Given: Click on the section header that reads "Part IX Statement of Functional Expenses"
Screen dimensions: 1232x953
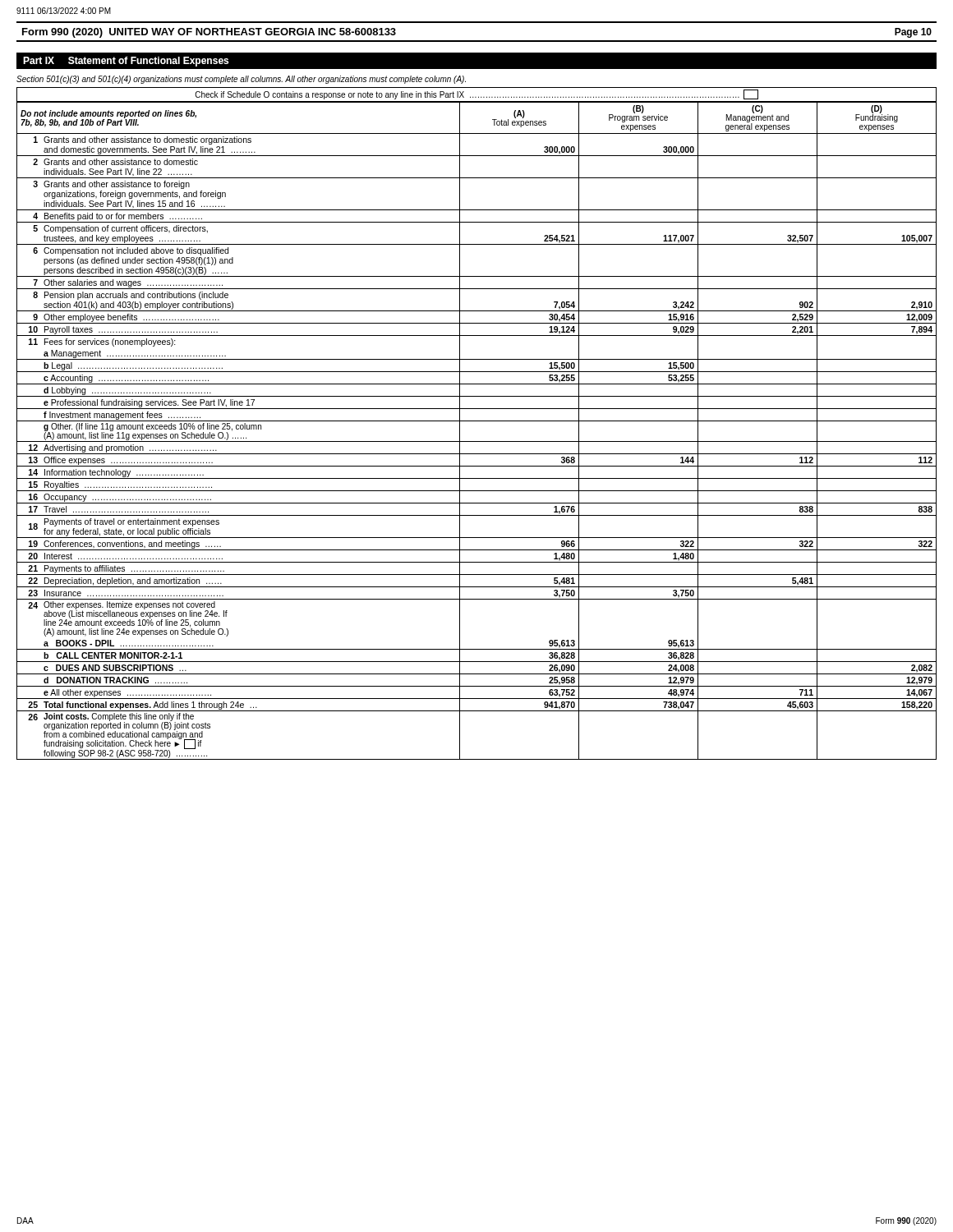Looking at the screenshot, I should point(126,61).
